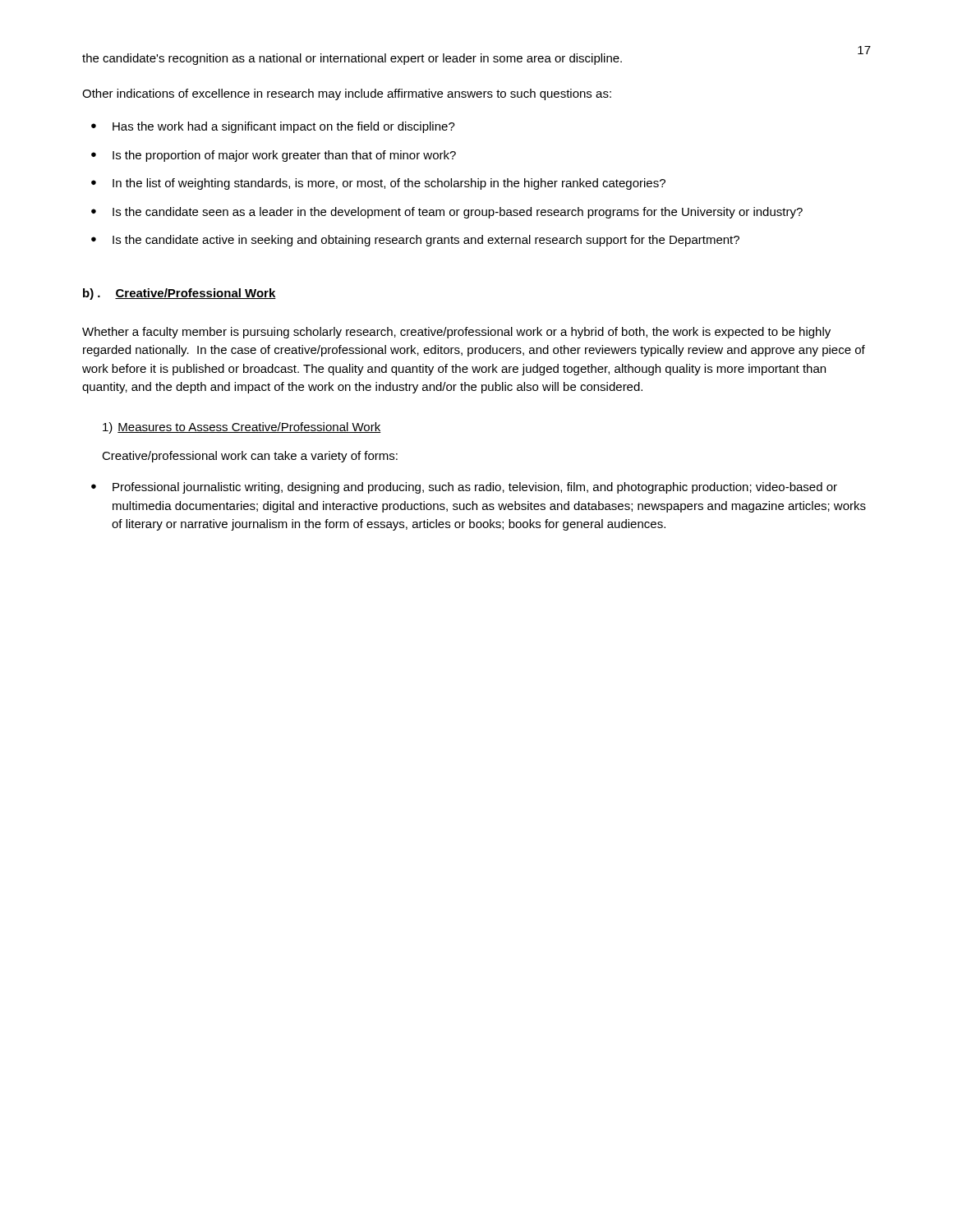Locate the block starting "Has the work had"

283,126
